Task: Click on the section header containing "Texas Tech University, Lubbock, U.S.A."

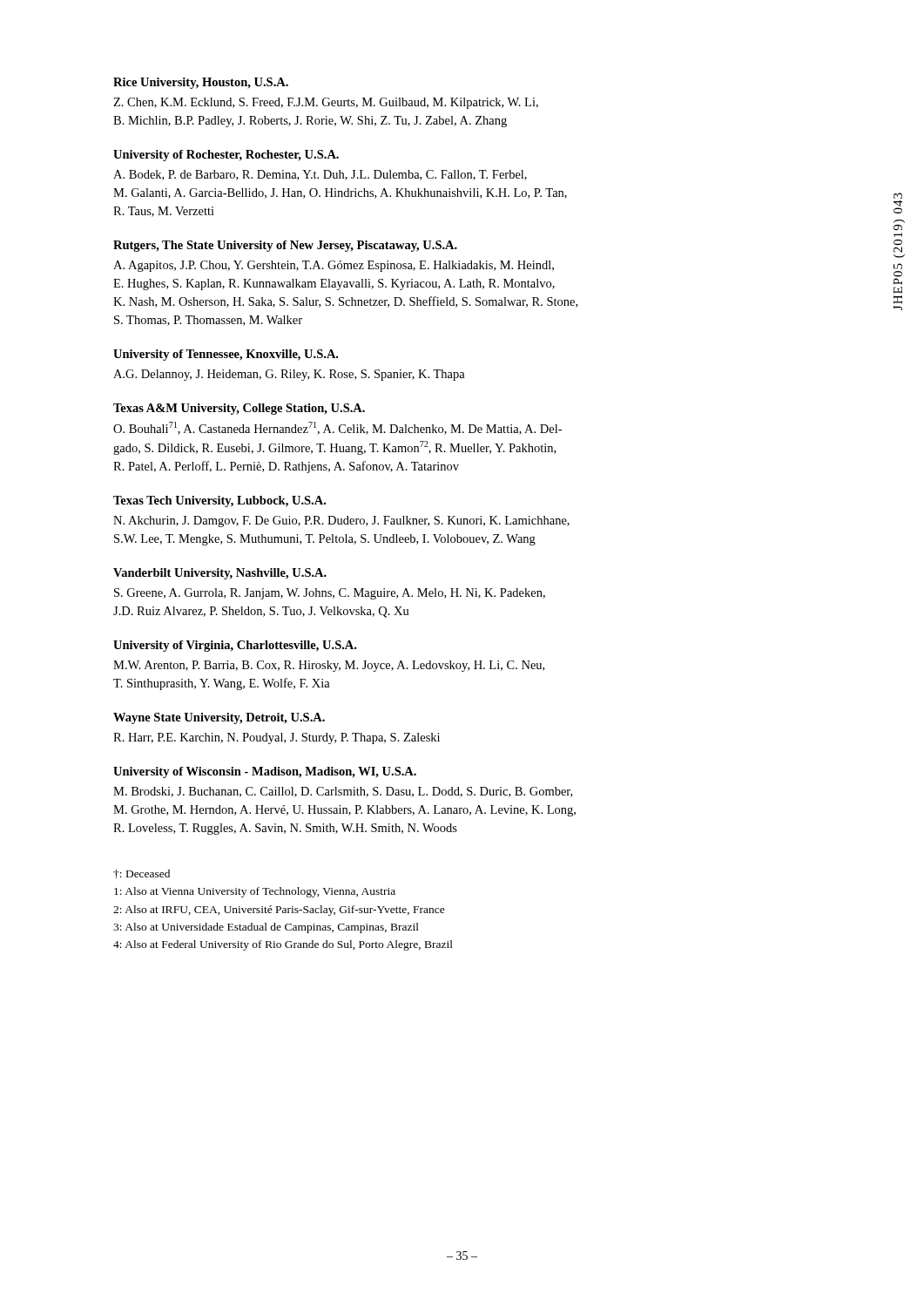Action: click(x=220, y=500)
